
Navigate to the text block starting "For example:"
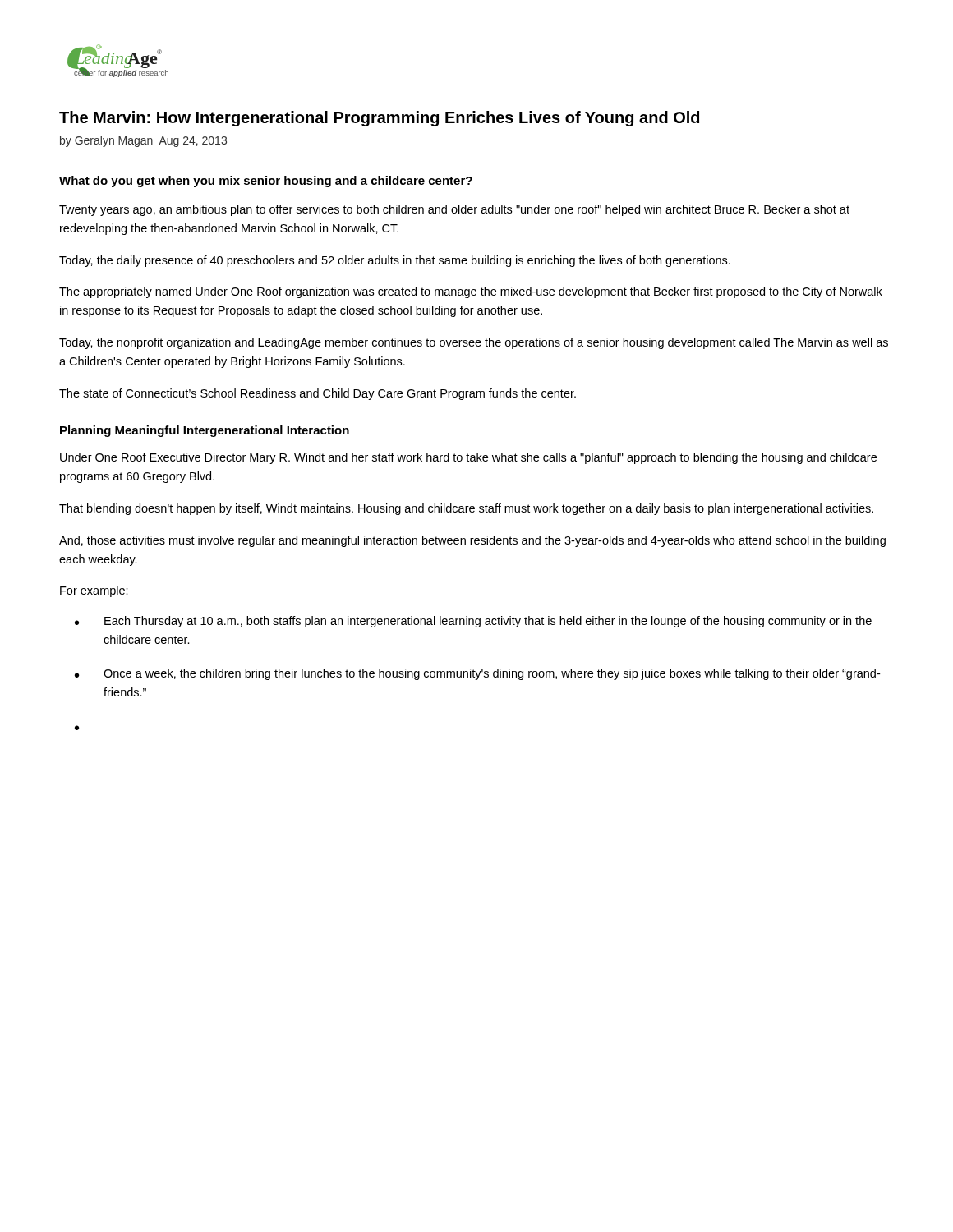click(94, 591)
